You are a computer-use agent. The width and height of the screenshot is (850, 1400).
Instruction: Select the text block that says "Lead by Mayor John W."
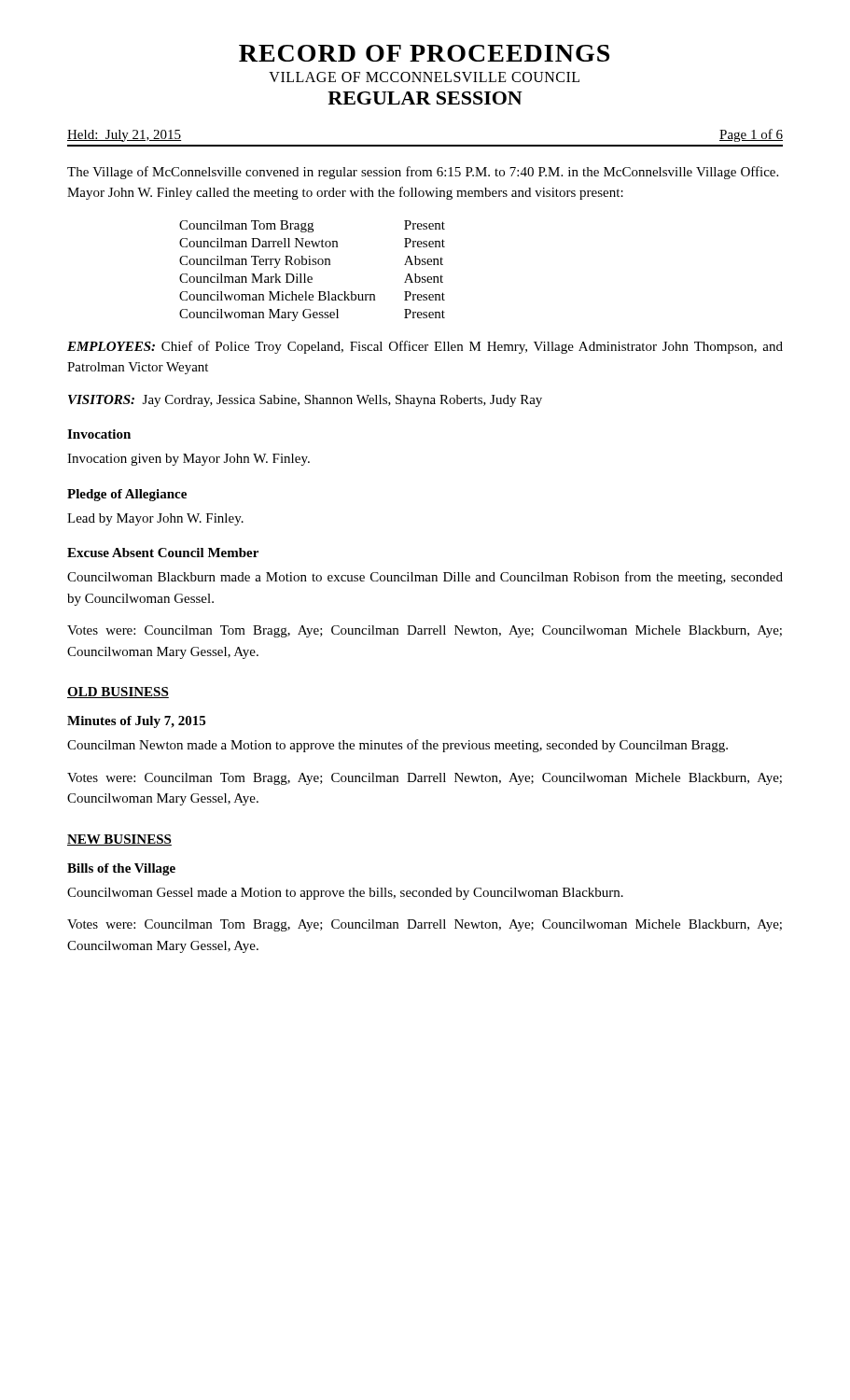(156, 518)
